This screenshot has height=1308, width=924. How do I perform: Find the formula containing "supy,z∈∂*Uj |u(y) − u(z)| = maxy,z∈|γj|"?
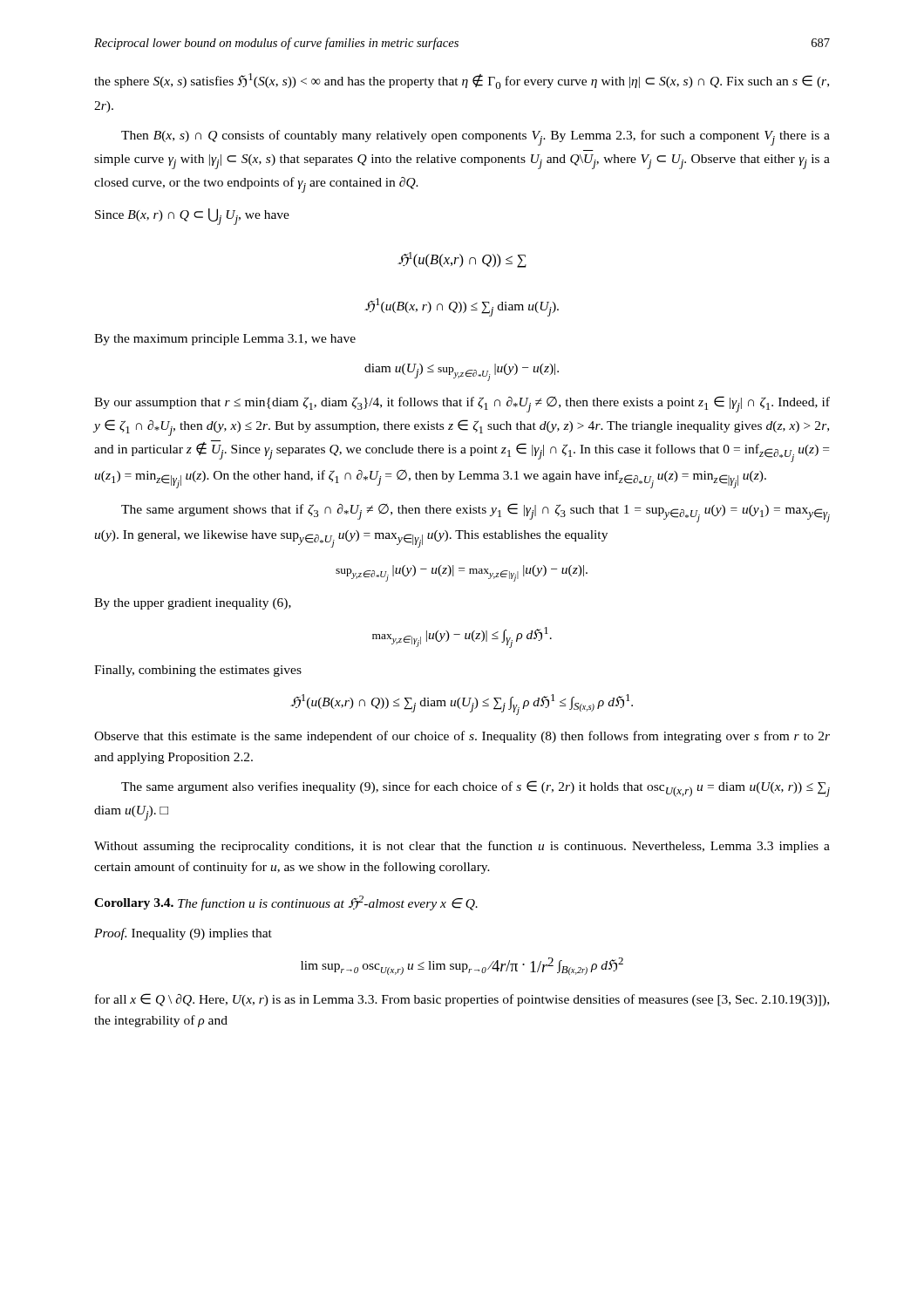tap(462, 571)
